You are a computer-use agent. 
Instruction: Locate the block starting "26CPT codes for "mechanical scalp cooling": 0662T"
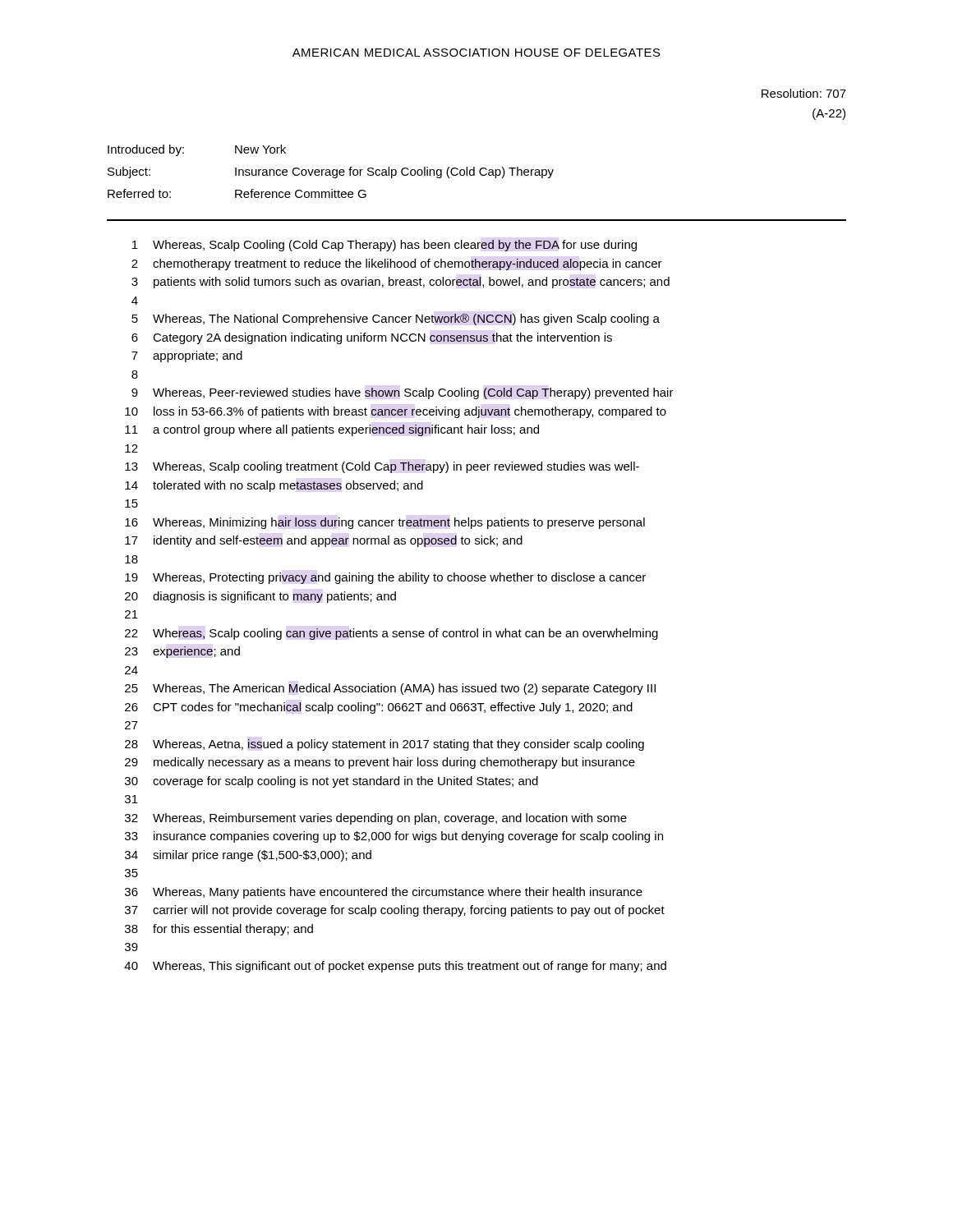click(x=476, y=707)
